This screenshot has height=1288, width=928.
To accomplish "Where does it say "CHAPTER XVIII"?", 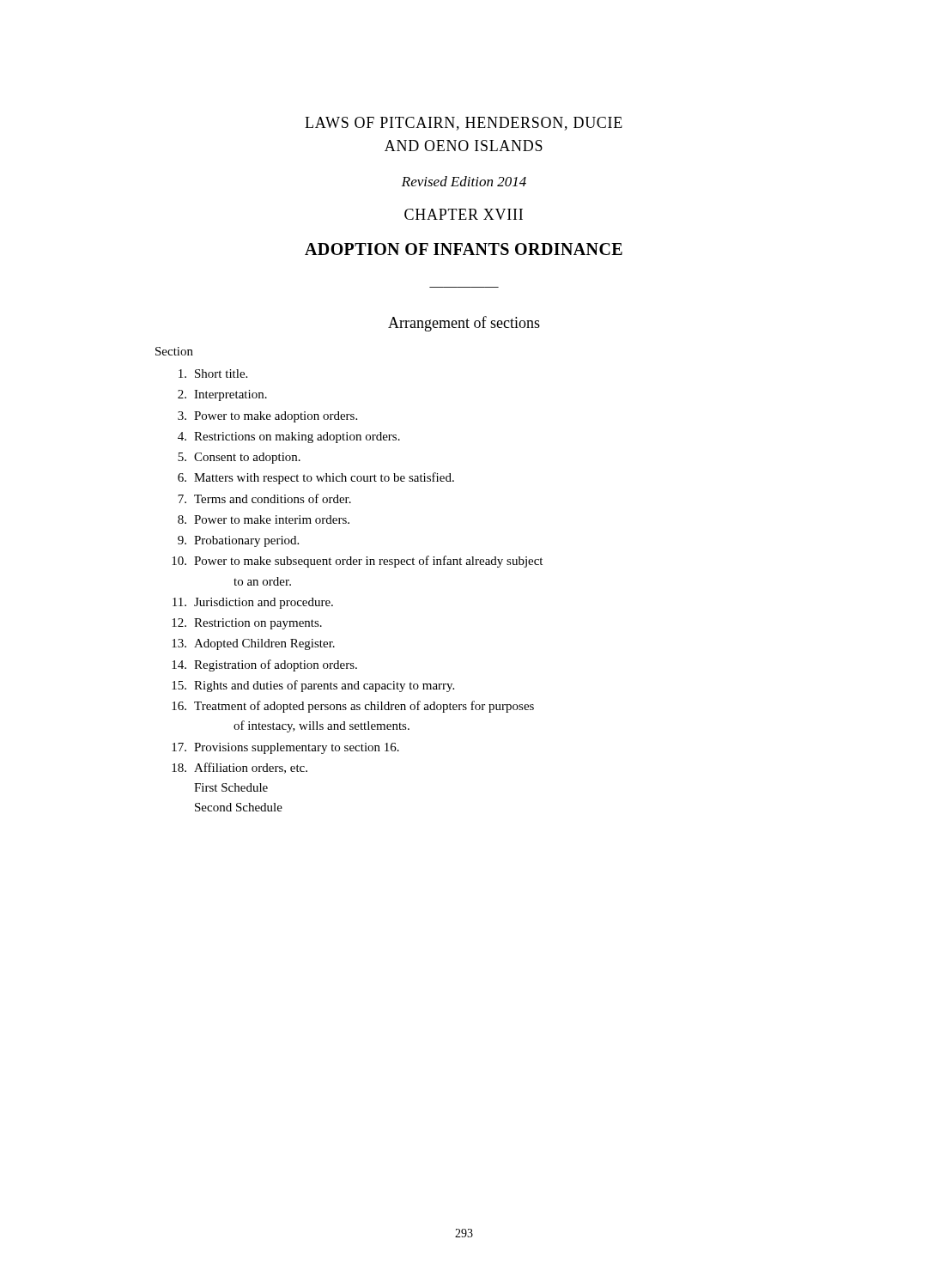I will (x=464, y=215).
